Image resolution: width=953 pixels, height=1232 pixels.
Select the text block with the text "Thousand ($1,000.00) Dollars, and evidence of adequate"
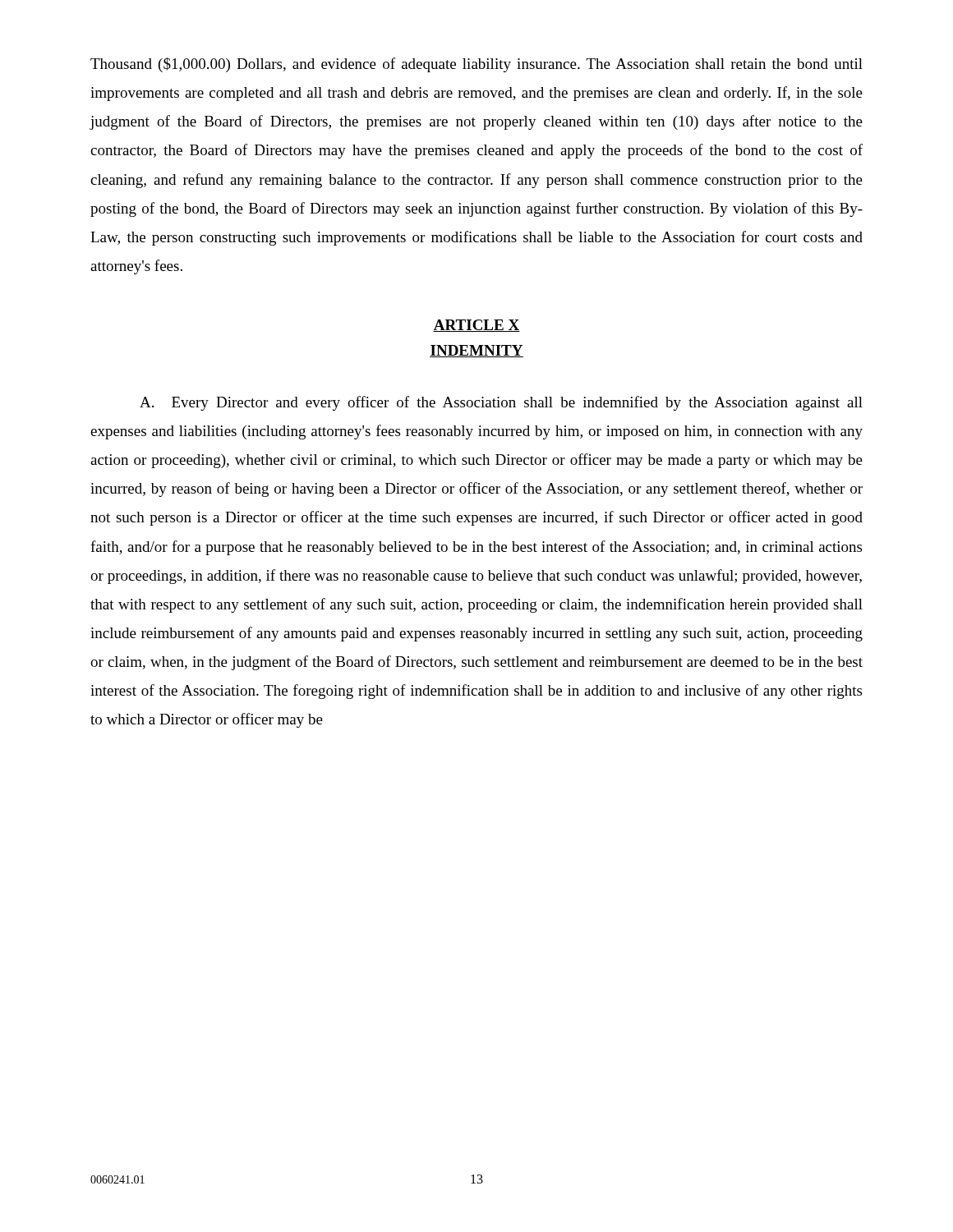click(x=476, y=165)
